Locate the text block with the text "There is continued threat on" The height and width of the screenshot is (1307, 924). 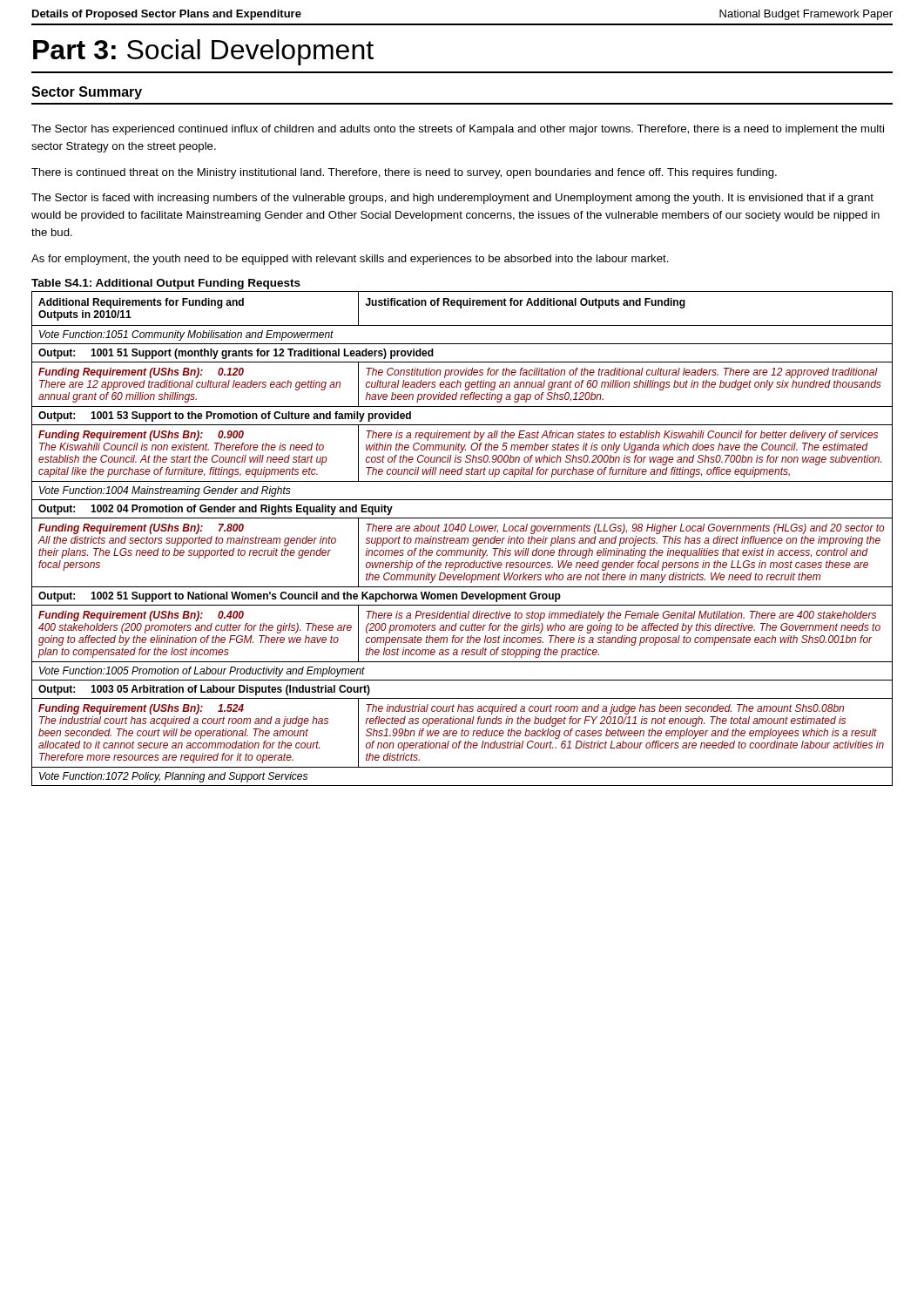(404, 172)
